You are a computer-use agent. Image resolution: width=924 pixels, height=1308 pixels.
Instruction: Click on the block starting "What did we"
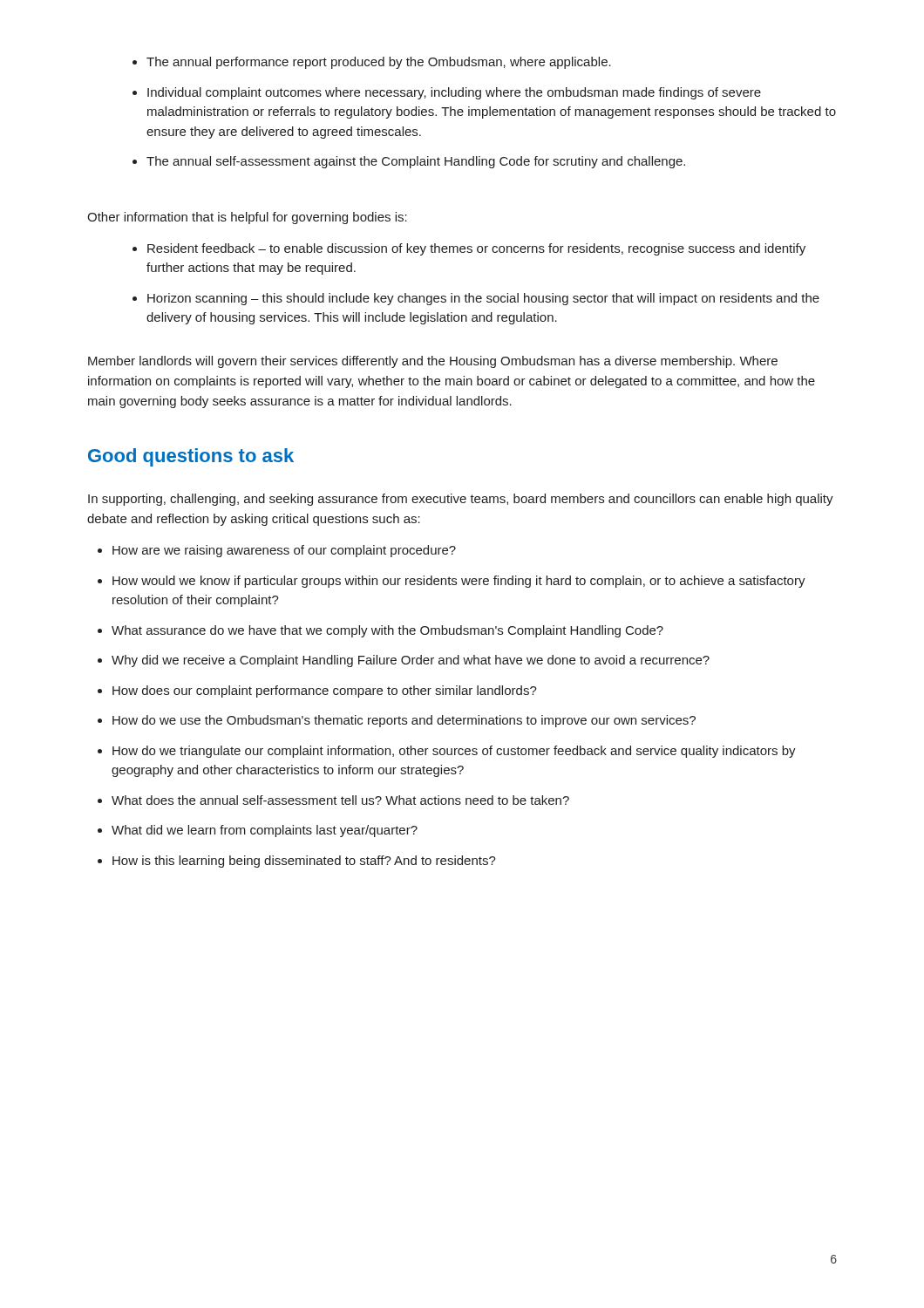pyautogui.click(x=258, y=831)
